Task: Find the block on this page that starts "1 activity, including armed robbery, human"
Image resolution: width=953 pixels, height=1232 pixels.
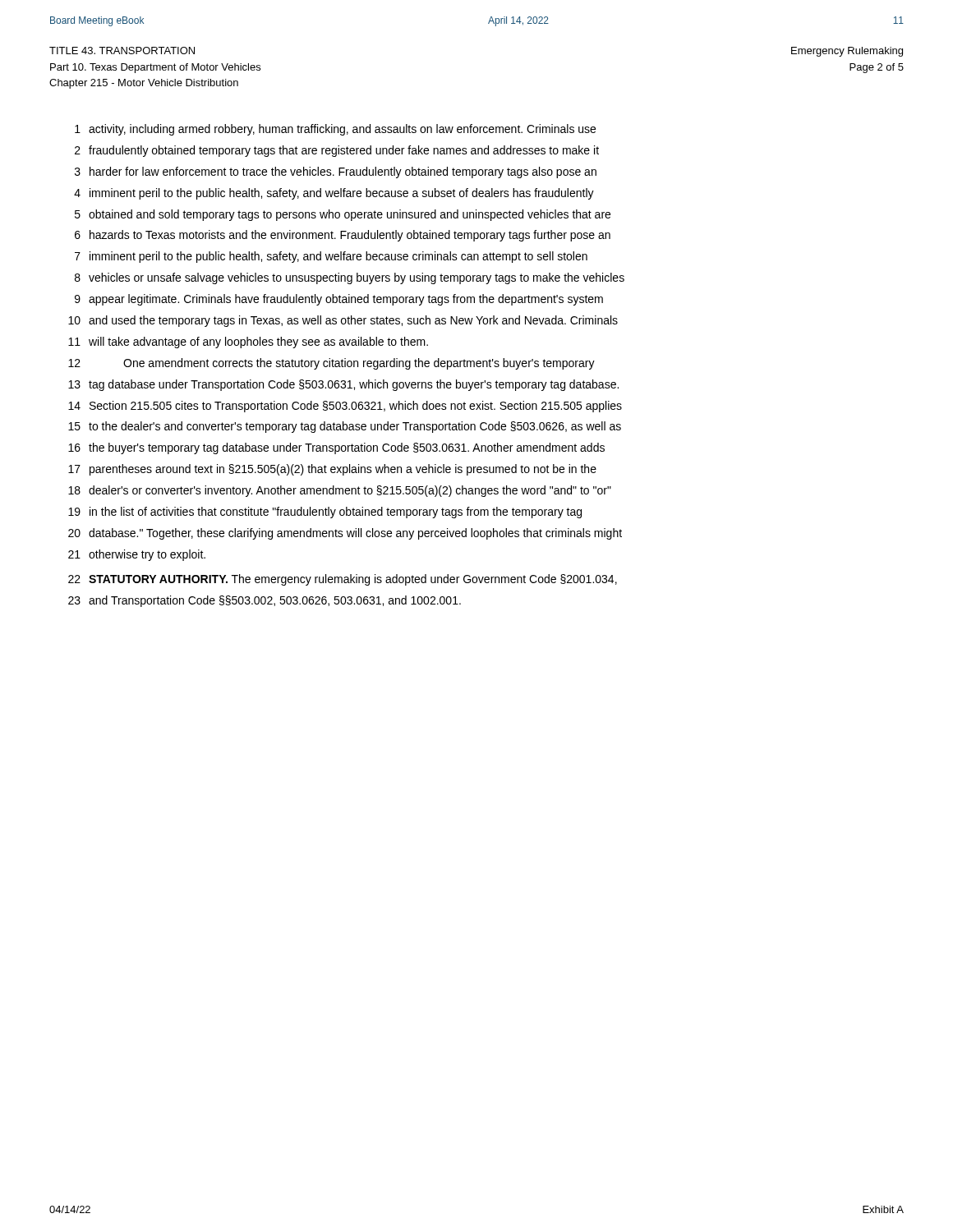Action: (476, 130)
